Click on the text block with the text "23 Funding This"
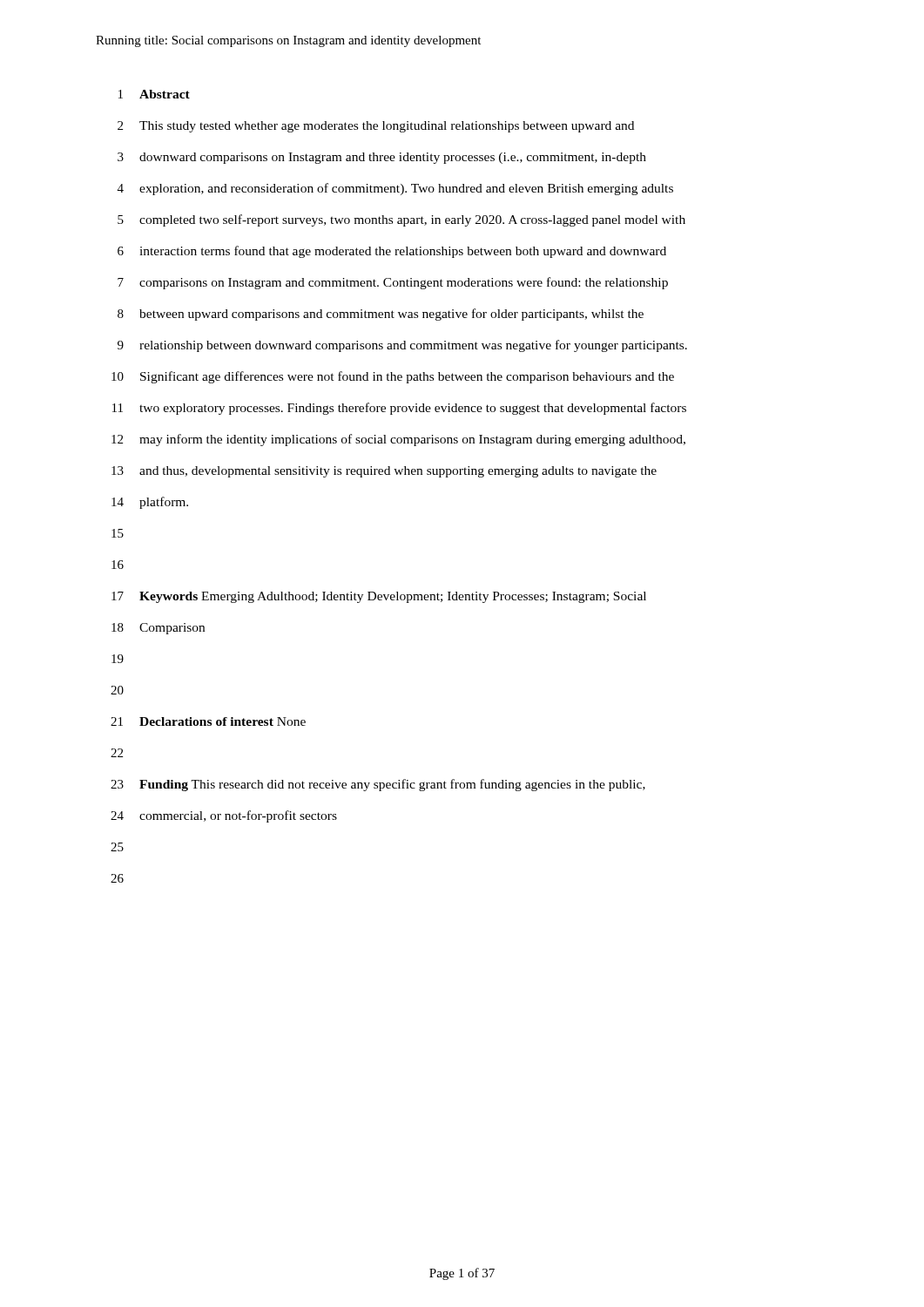The width and height of the screenshot is (924, 1307). (378, 785)
